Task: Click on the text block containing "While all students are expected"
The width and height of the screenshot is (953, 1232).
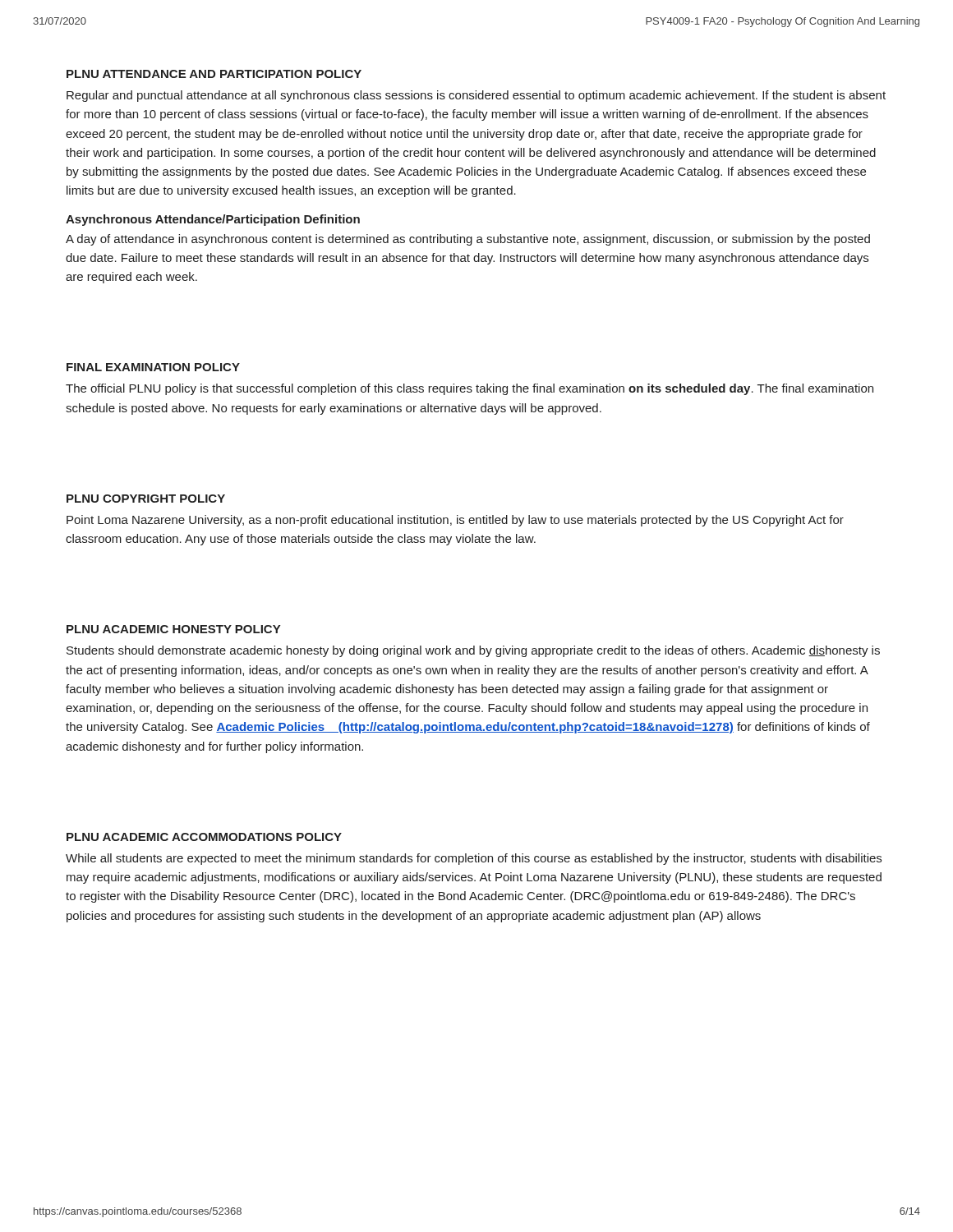Action: click(474, 886)
